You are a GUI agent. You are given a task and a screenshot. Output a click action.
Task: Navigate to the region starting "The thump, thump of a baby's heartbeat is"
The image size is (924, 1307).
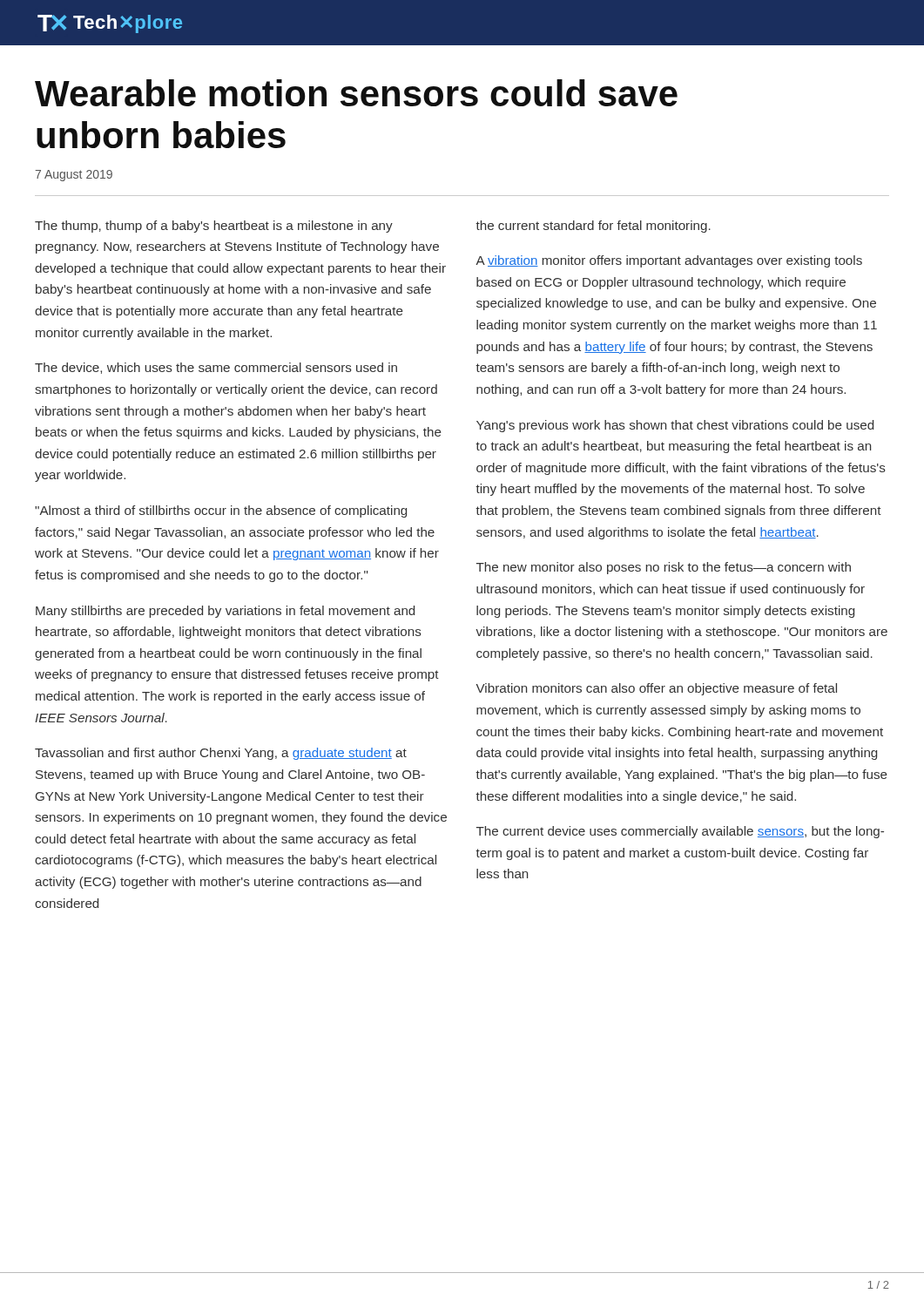point(241,279)
